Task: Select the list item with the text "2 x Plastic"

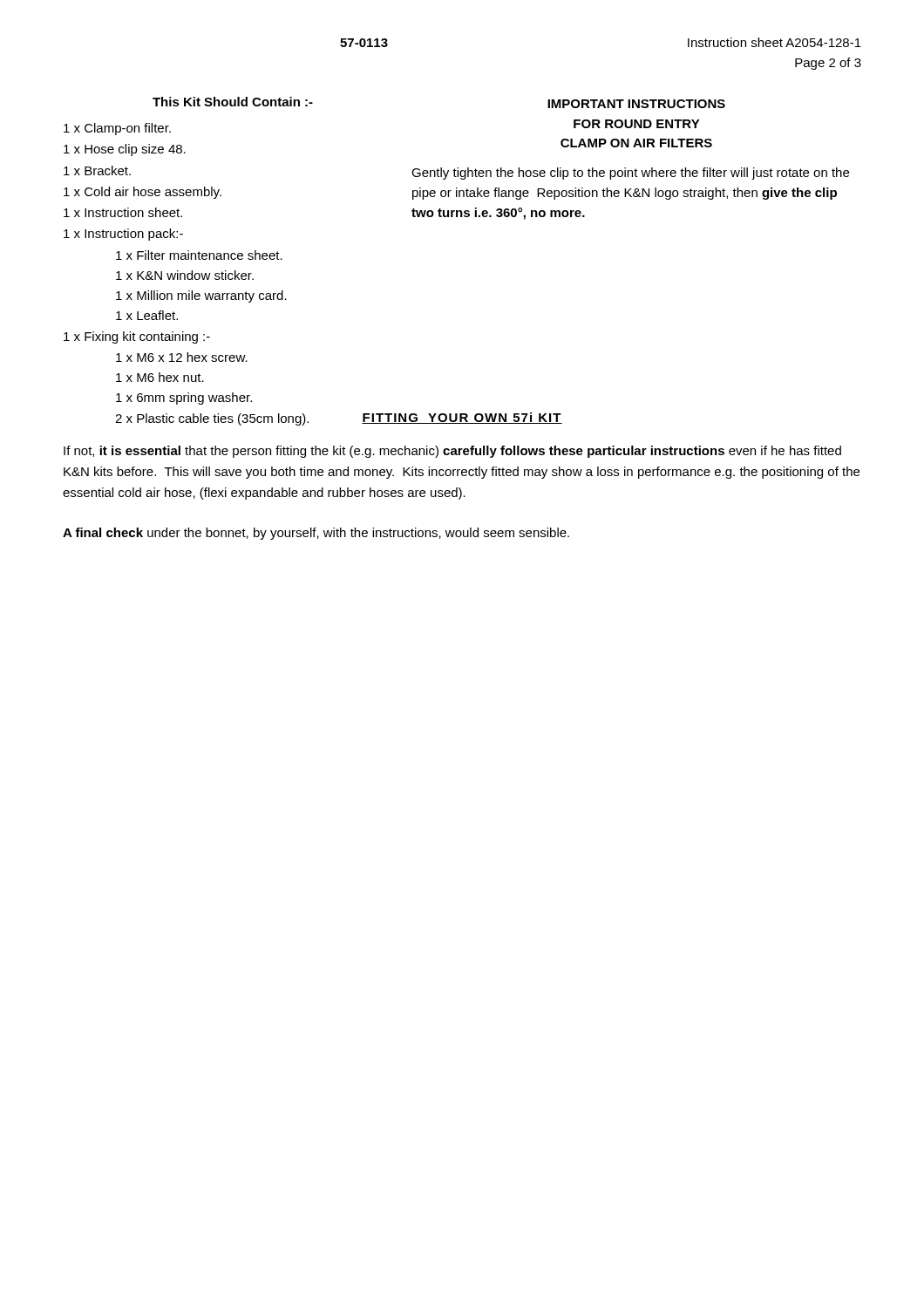Action: 212,418
